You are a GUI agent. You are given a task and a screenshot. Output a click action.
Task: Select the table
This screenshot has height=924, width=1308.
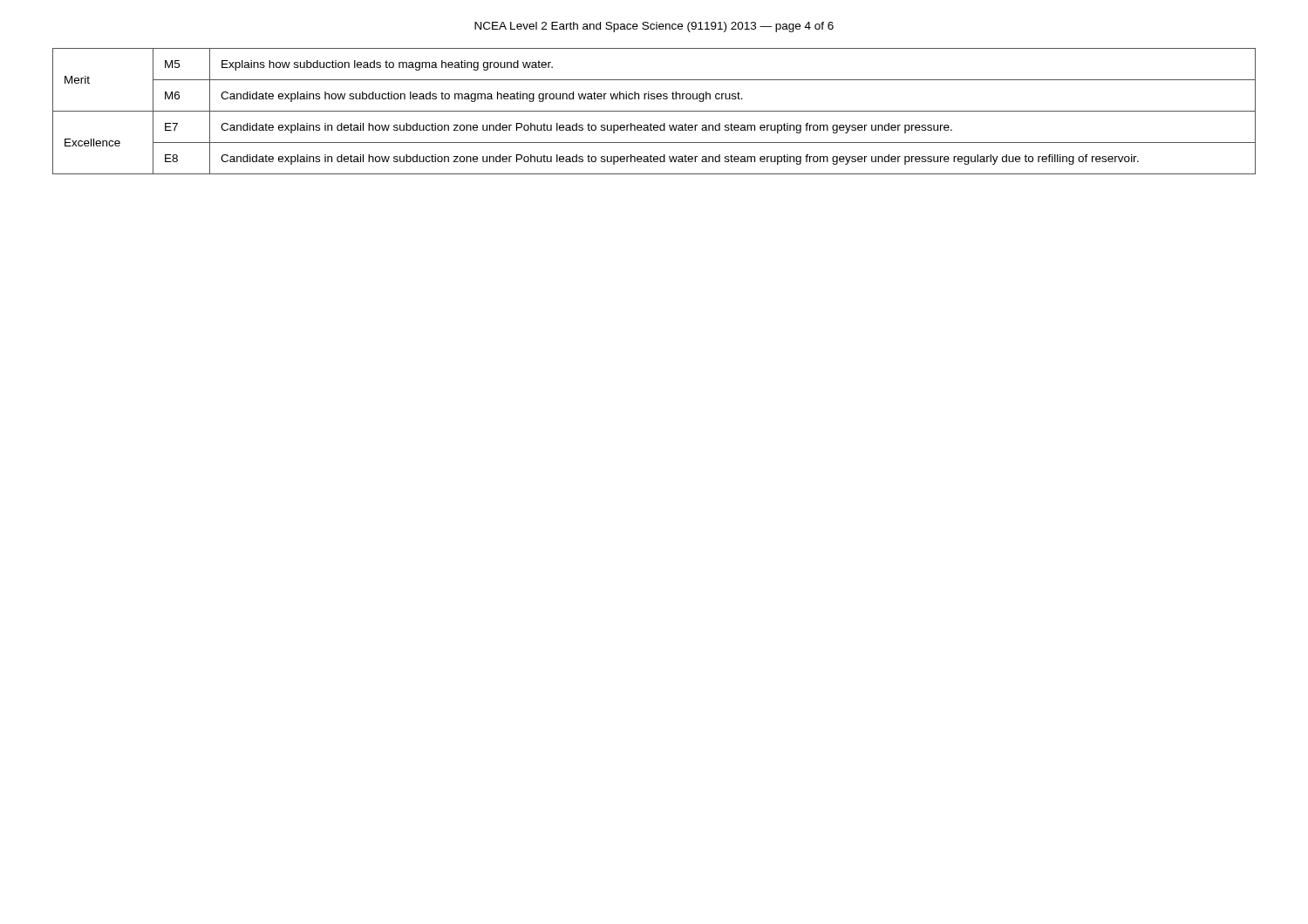point(654,111)
